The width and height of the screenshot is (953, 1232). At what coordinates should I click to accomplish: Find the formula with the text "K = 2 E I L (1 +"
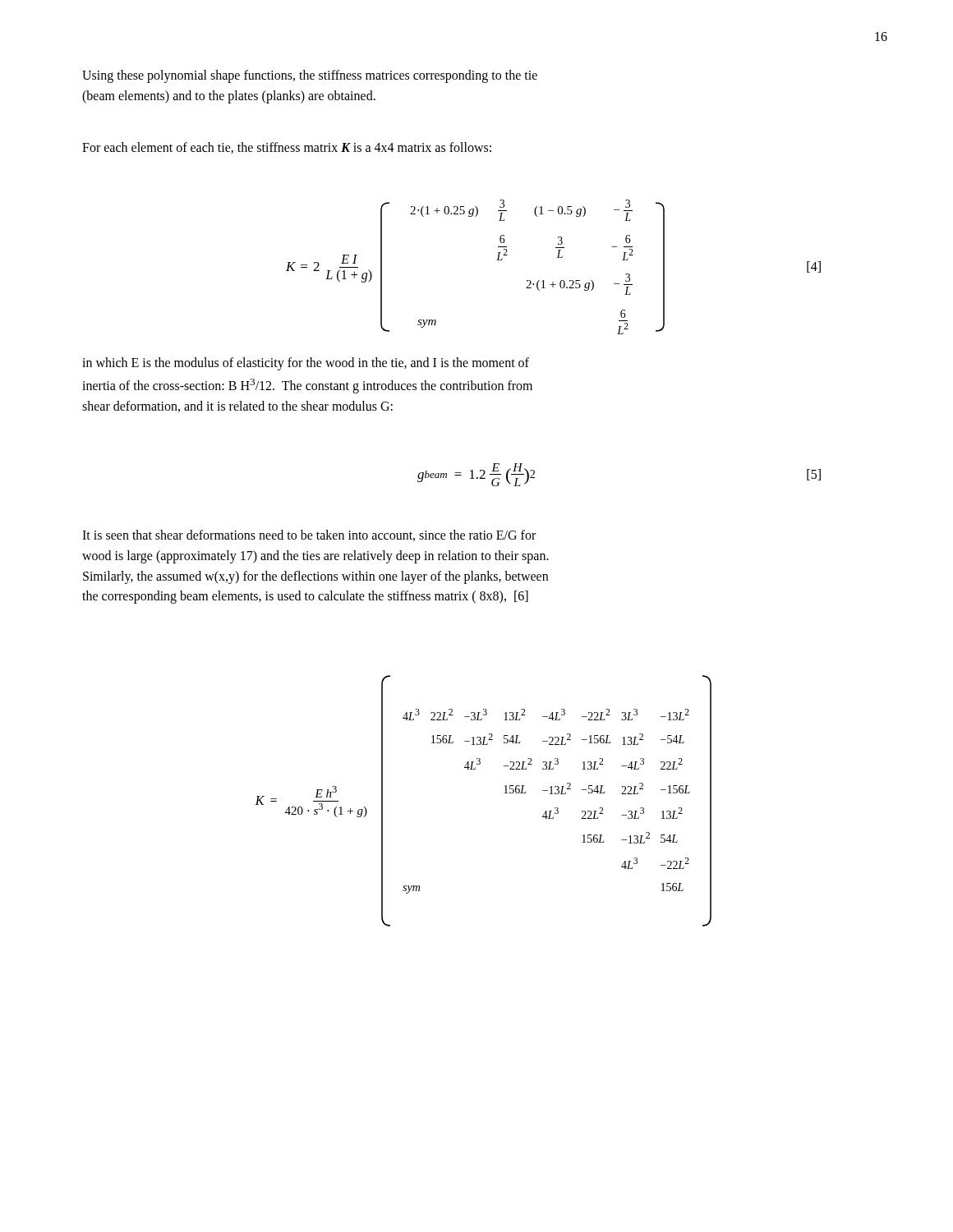(x=554, y=267)
